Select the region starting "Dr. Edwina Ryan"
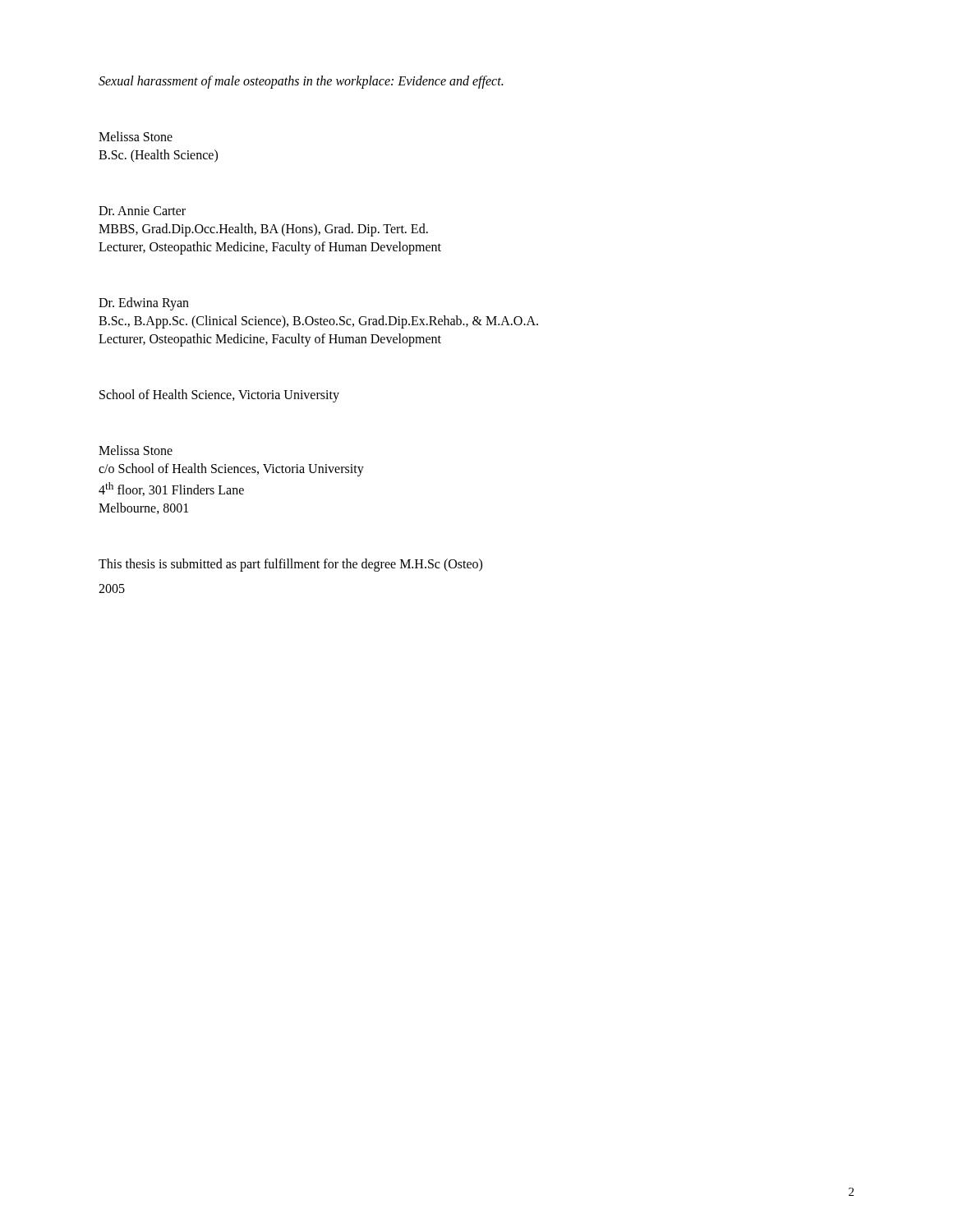Viewport: 953px width, 1232px height. pyautogui.click(x=144, y=303)
